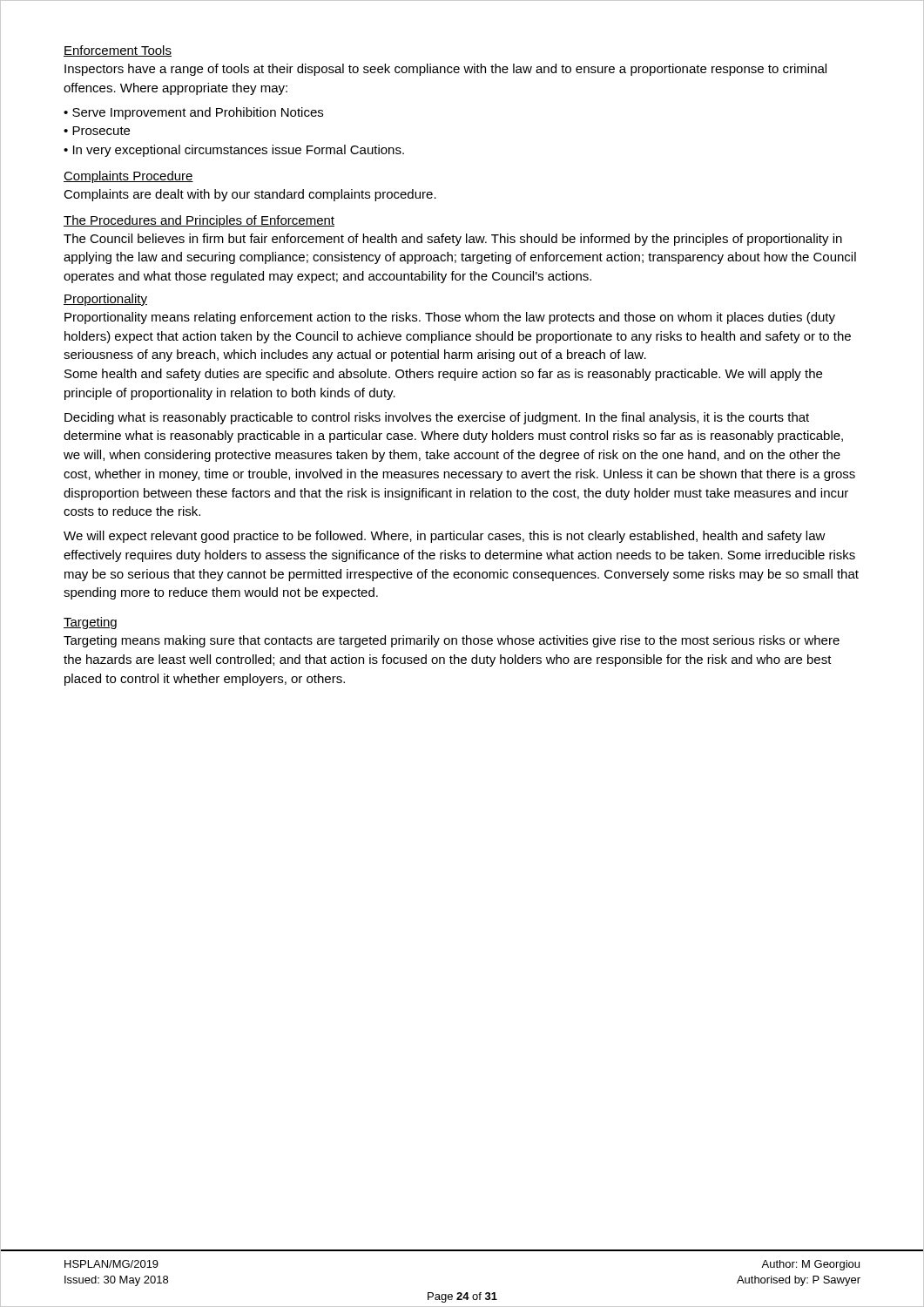Point to the text starting "Inspectors have a range of tools at their"
The width and height of the screenshot is (924, 1307).
[446, 78]
